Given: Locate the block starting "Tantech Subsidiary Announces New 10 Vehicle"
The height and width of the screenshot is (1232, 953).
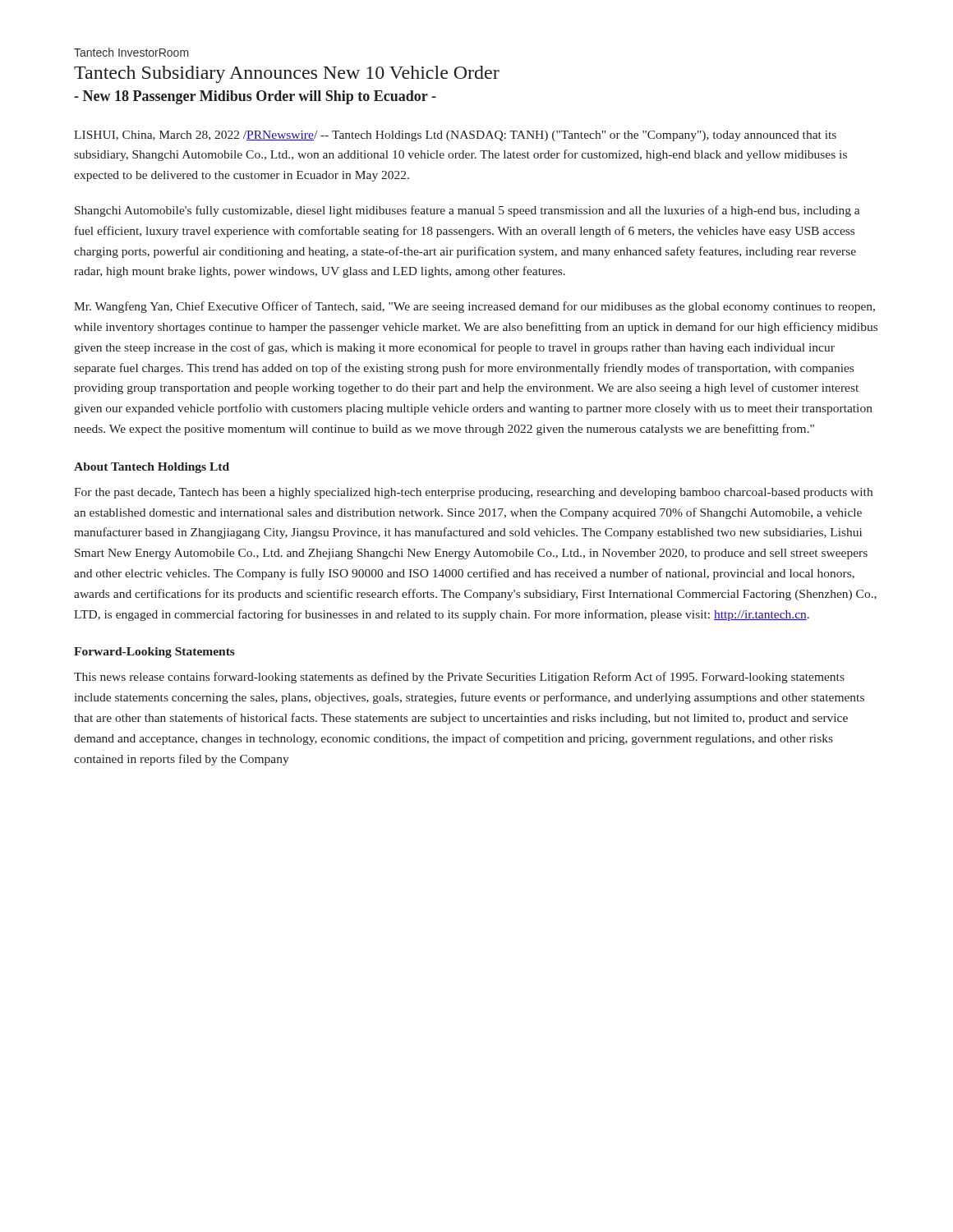Looking at the screenshot, I should [x=476, y=83].
